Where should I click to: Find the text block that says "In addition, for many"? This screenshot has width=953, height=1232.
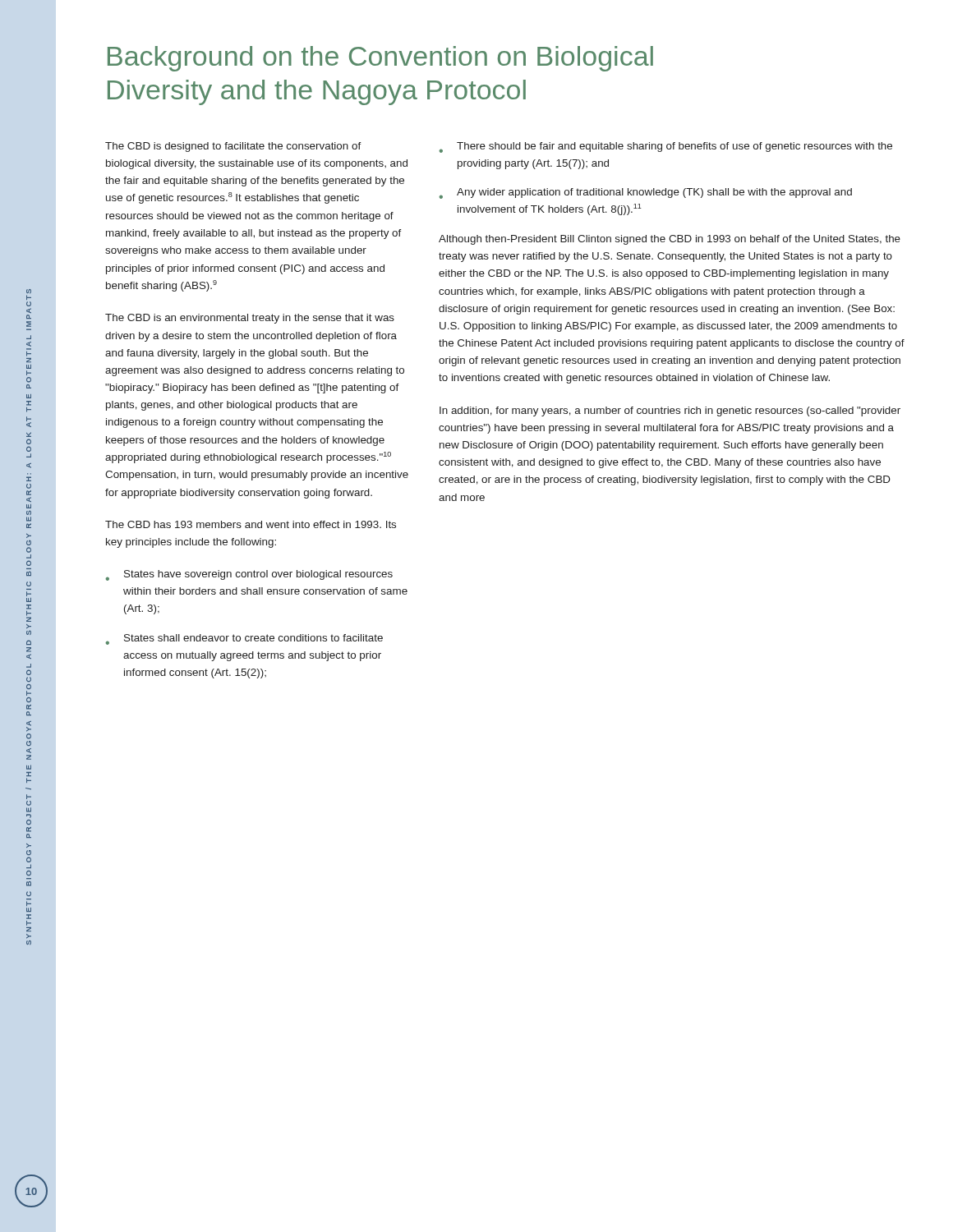[670, 453]
